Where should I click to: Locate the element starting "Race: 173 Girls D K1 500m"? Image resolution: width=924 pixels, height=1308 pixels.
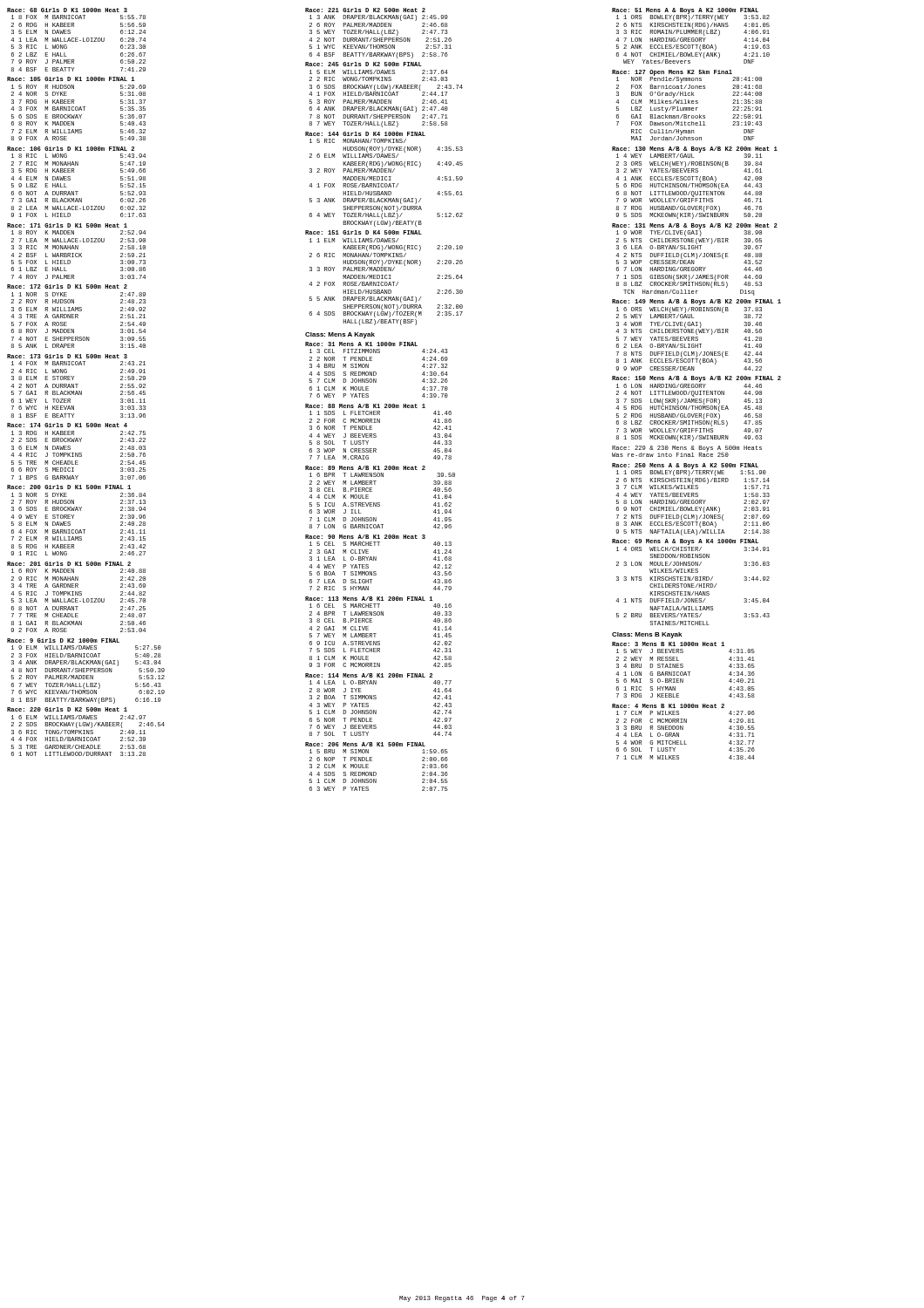(151, 386)
